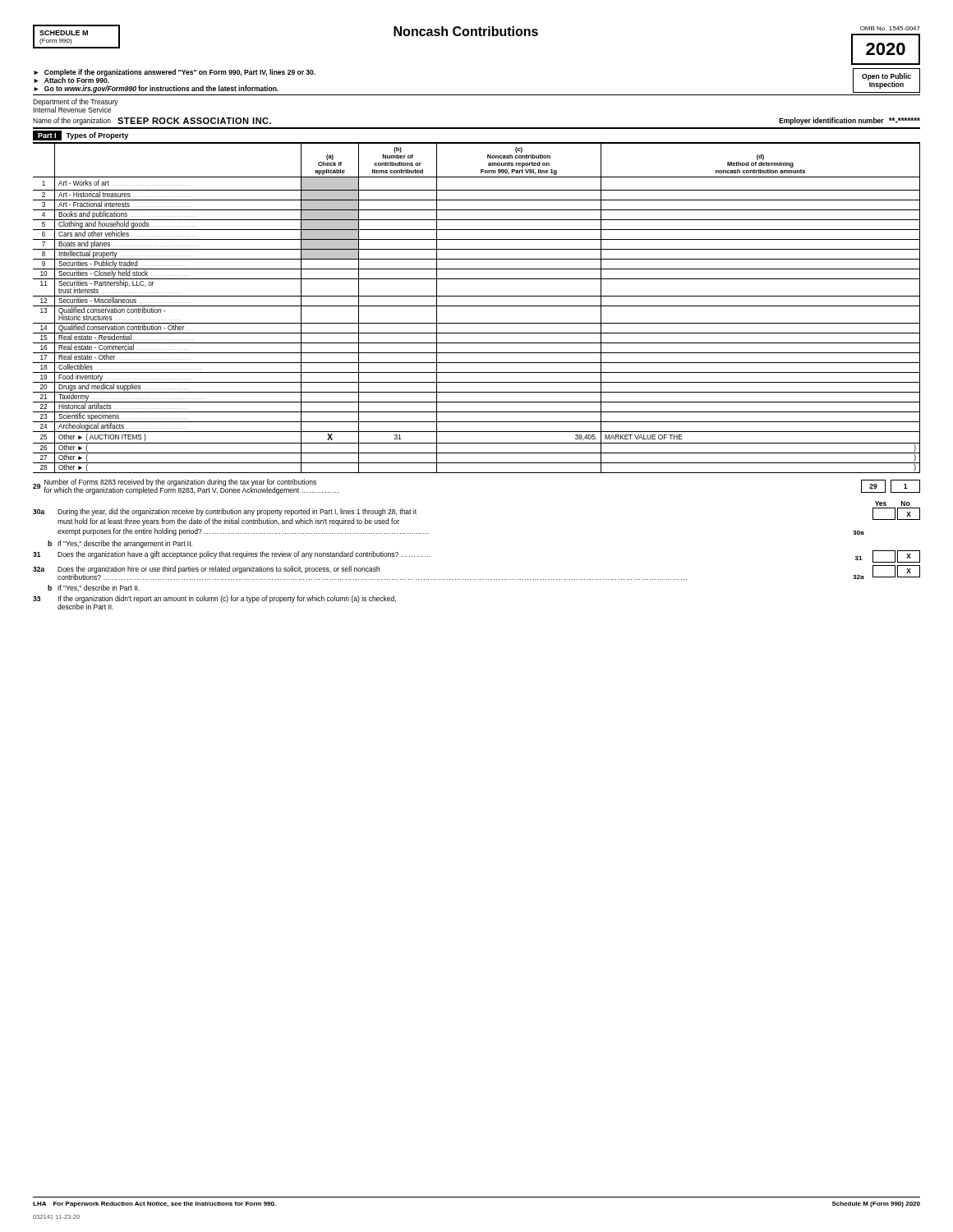Locate the text starting "33 If the organization"
Viewport: 953px width, 1232px height.
pos(214,602)
